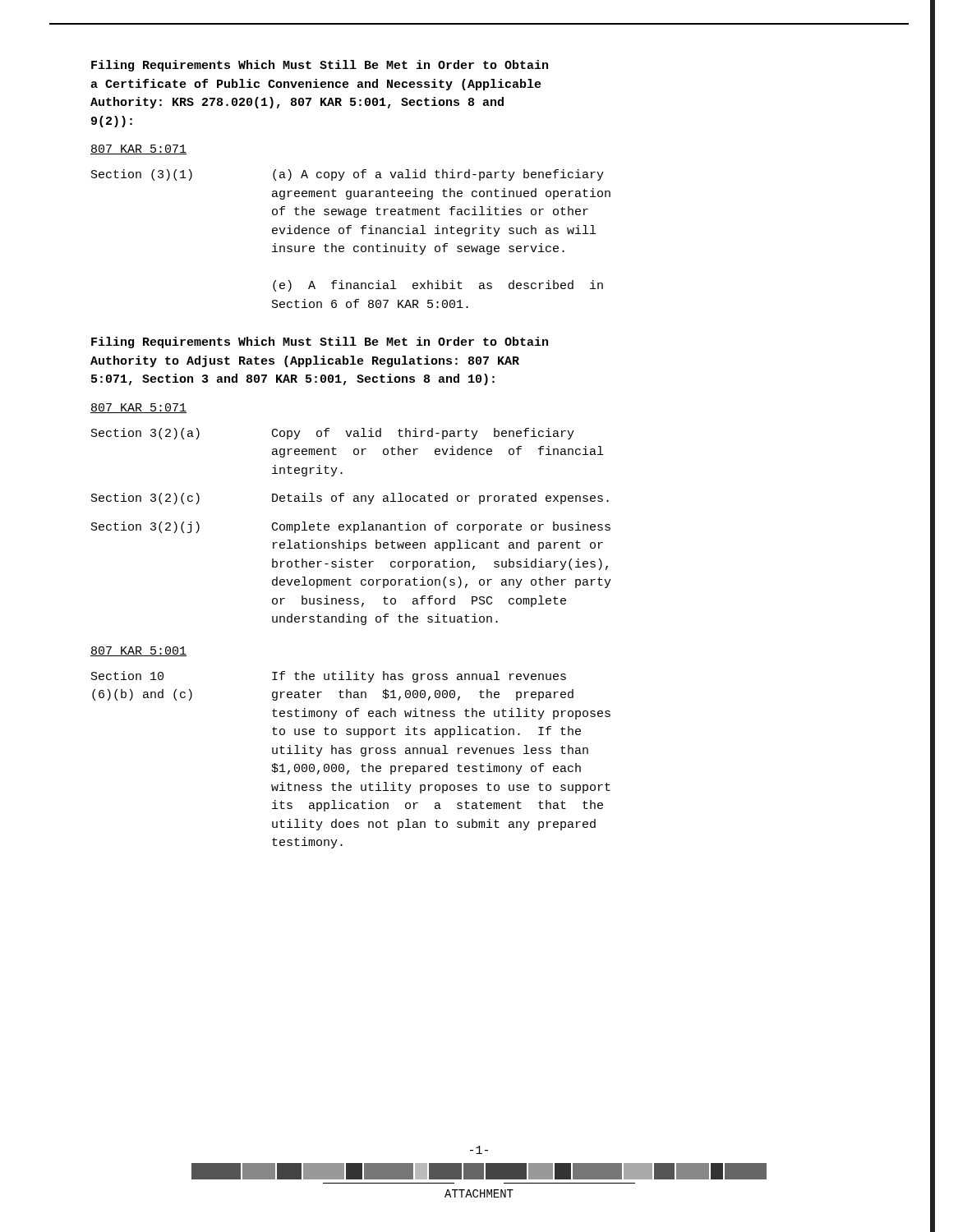Point to the block starting "Section 3(2)(a) Copy of valid third-party"
The width and height of the screenshot is (958, 1232).
click(479, 453)
